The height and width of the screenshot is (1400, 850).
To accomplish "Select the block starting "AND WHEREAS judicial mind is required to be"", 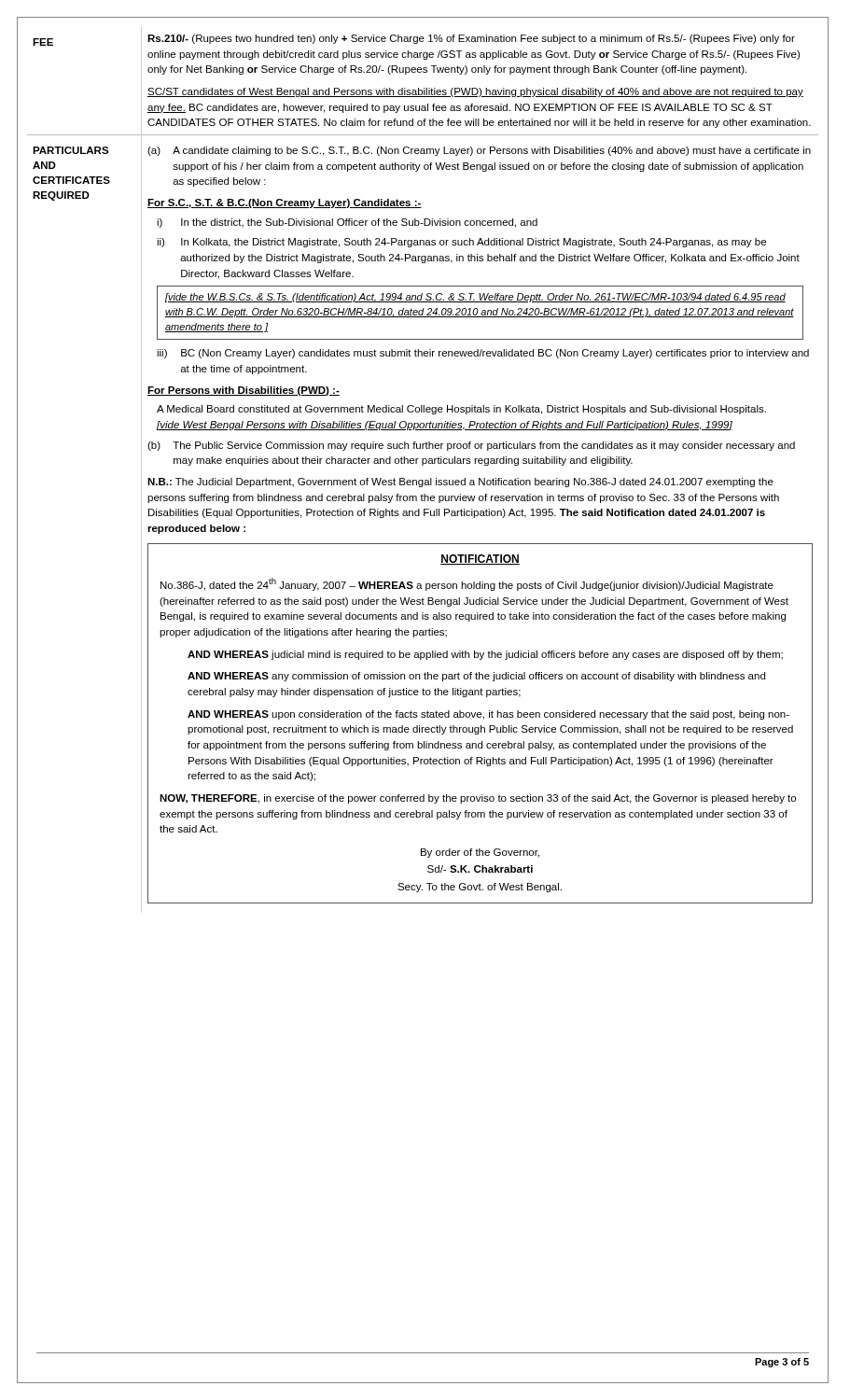I will coord(486,654).
